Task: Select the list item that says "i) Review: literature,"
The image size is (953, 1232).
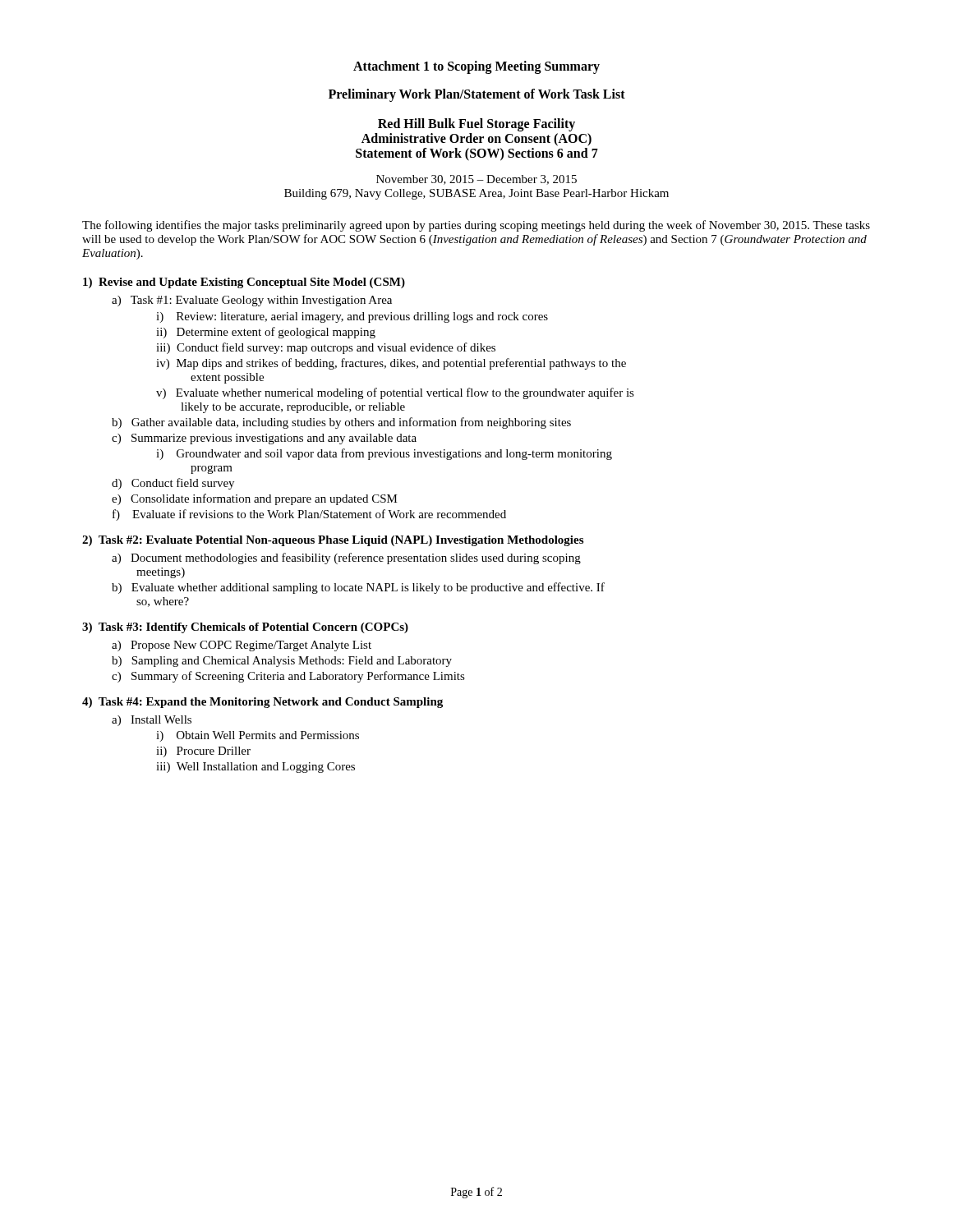Action: point(352,316)
